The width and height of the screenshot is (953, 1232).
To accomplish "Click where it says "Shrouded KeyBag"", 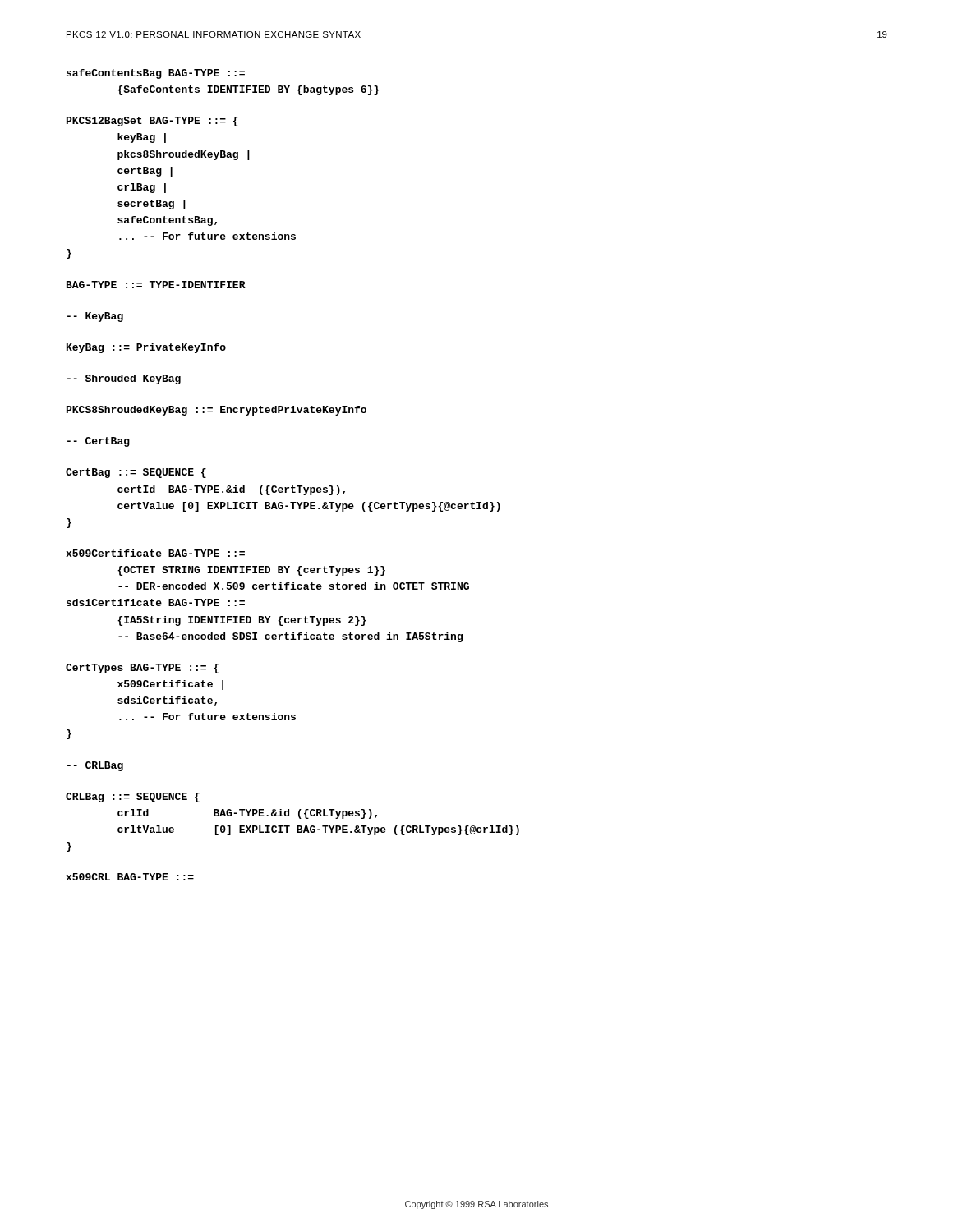I will pyautogui.click(x=123, y=379).
